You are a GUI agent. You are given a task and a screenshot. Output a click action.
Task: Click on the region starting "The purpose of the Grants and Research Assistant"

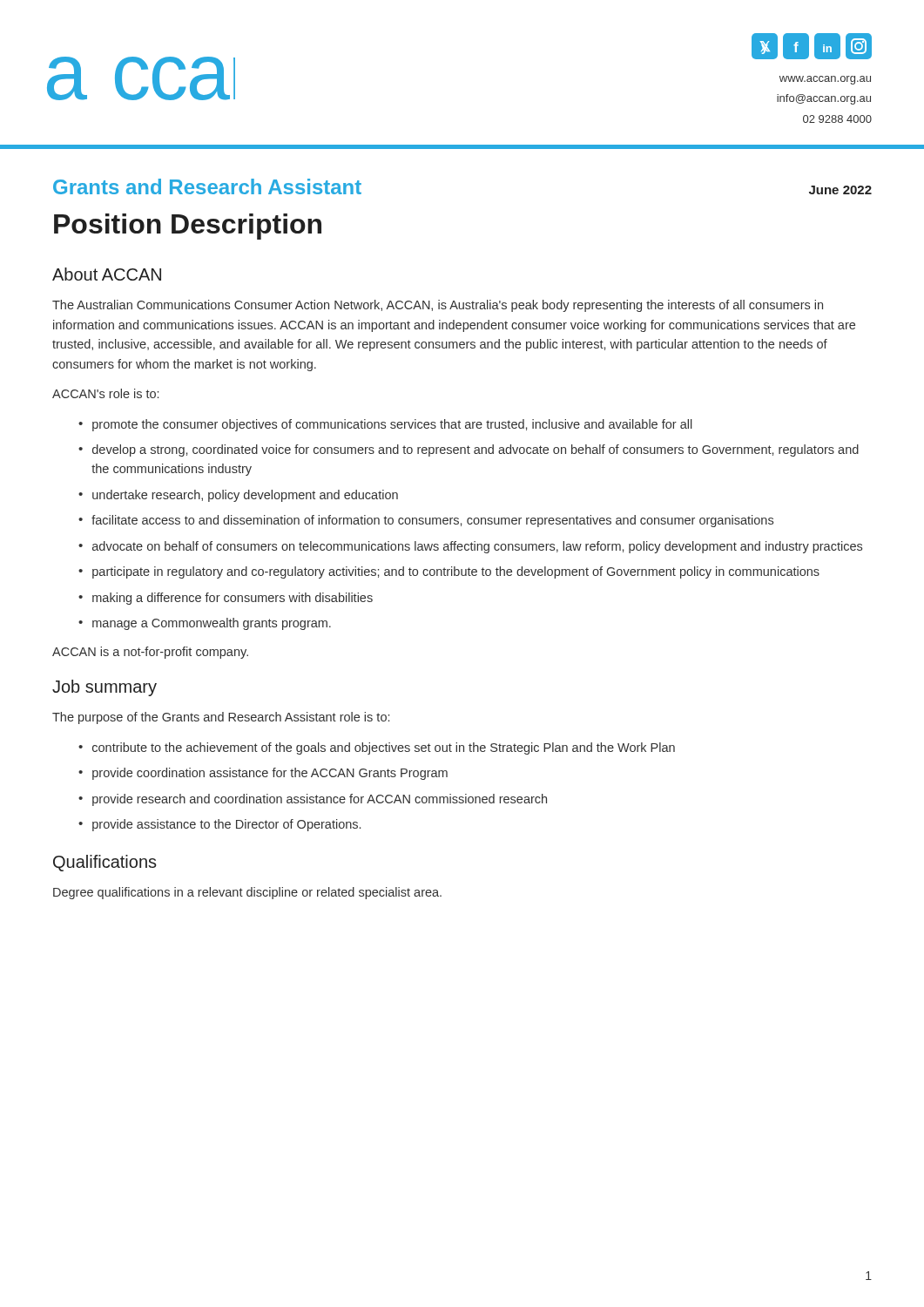coord(221,717)
